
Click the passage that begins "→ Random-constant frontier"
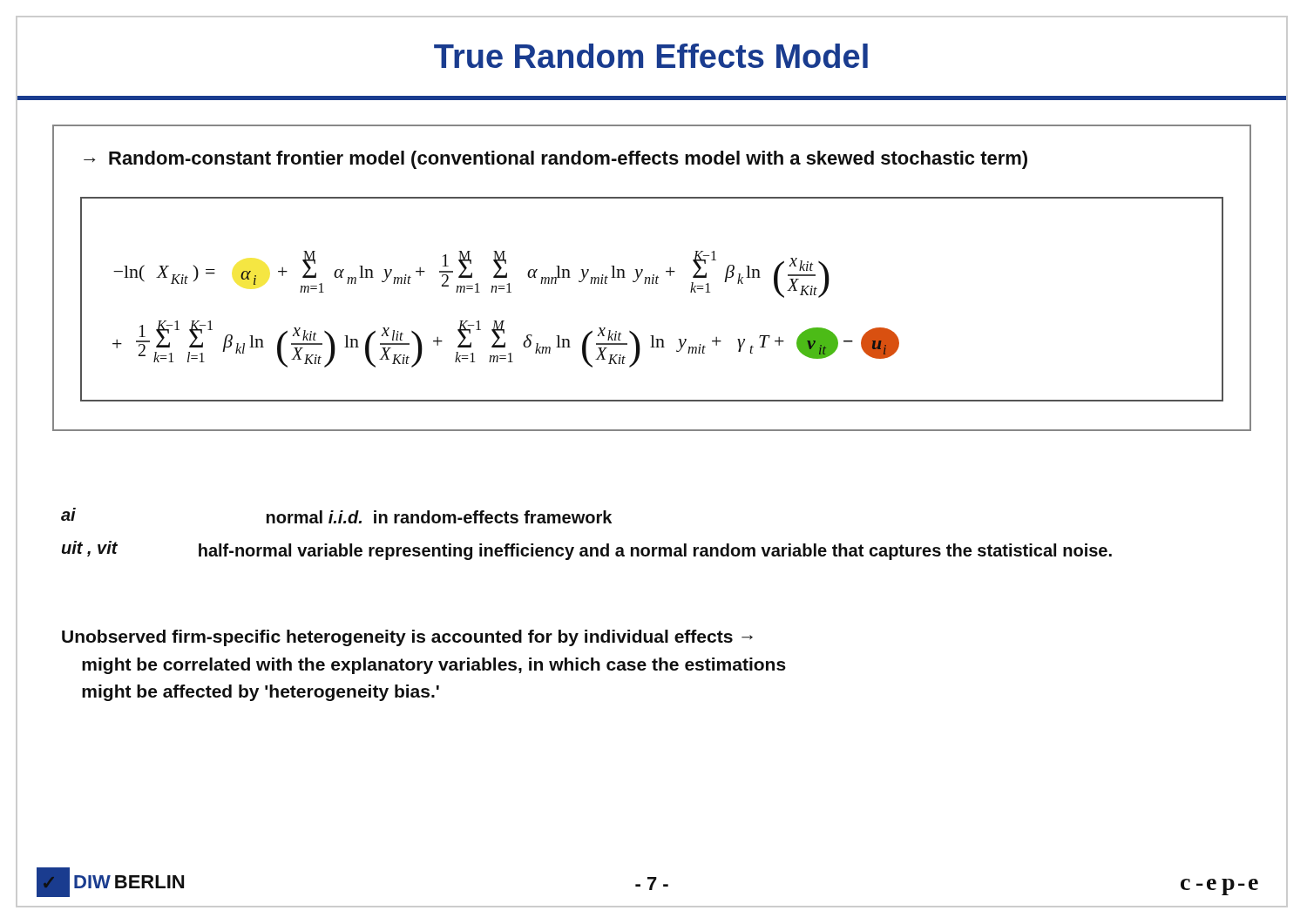coord(554,159)
